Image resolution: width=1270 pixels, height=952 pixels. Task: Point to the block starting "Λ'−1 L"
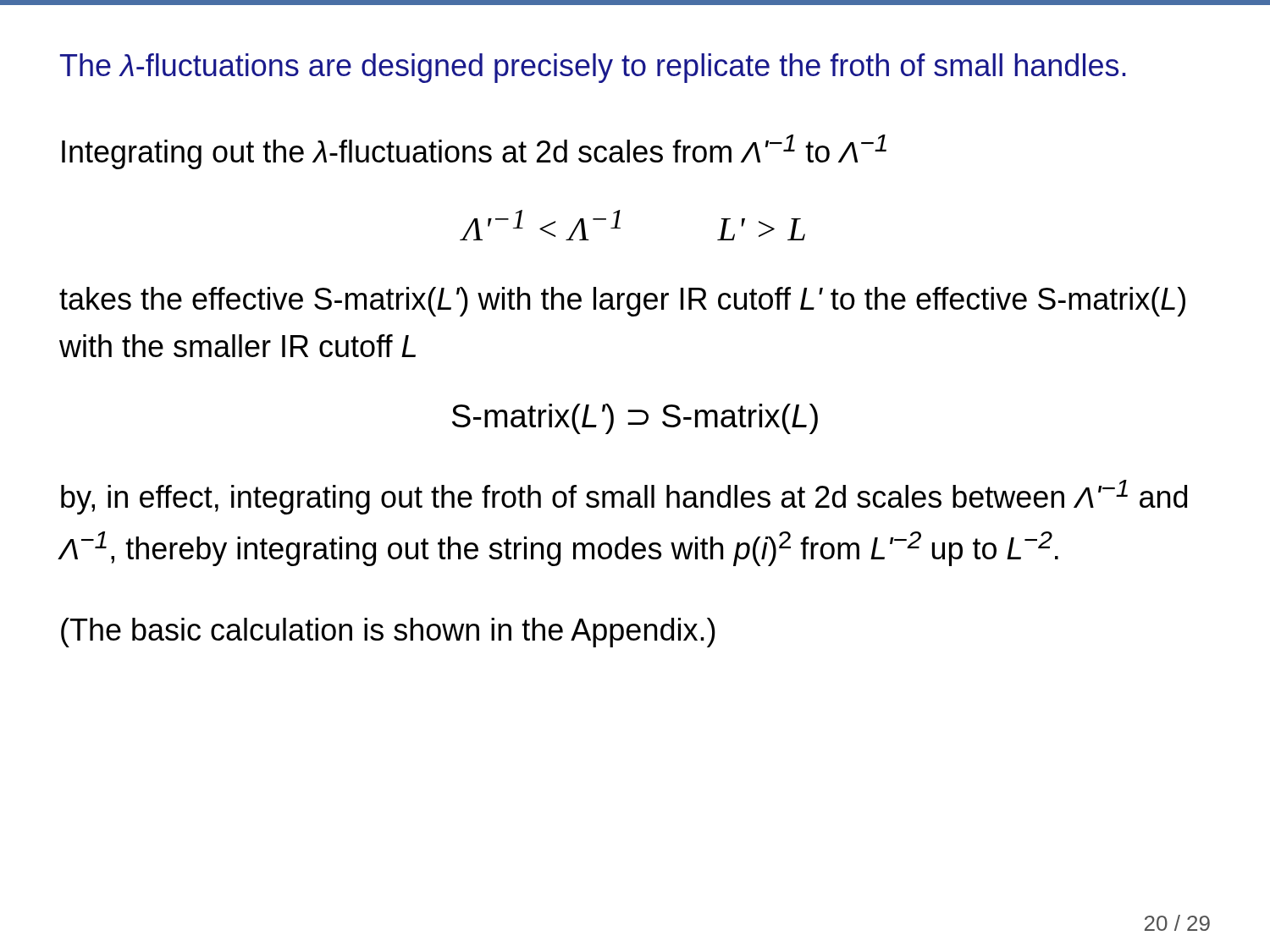635,225
